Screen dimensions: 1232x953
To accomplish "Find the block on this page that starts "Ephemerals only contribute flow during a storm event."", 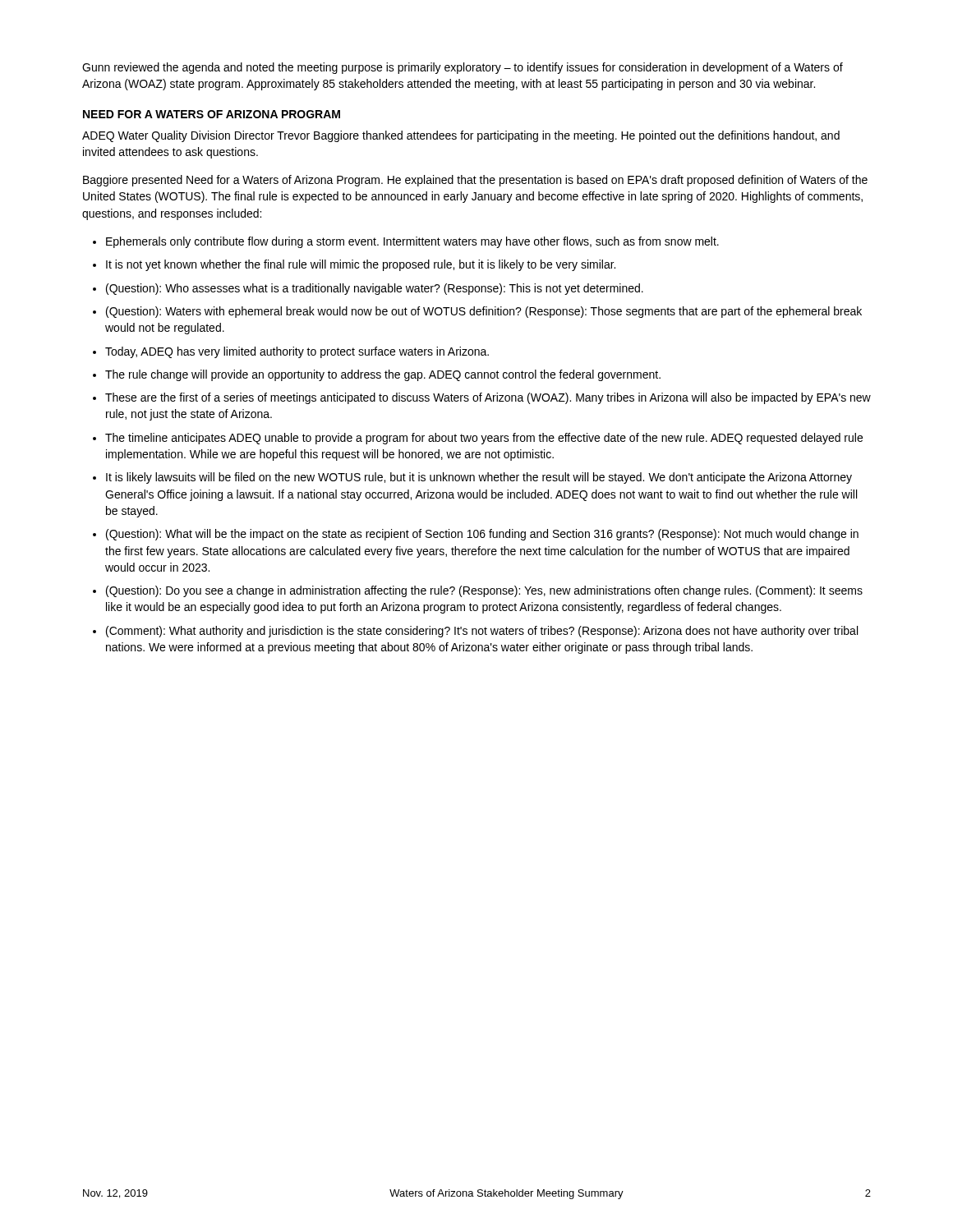I will 412,242.
